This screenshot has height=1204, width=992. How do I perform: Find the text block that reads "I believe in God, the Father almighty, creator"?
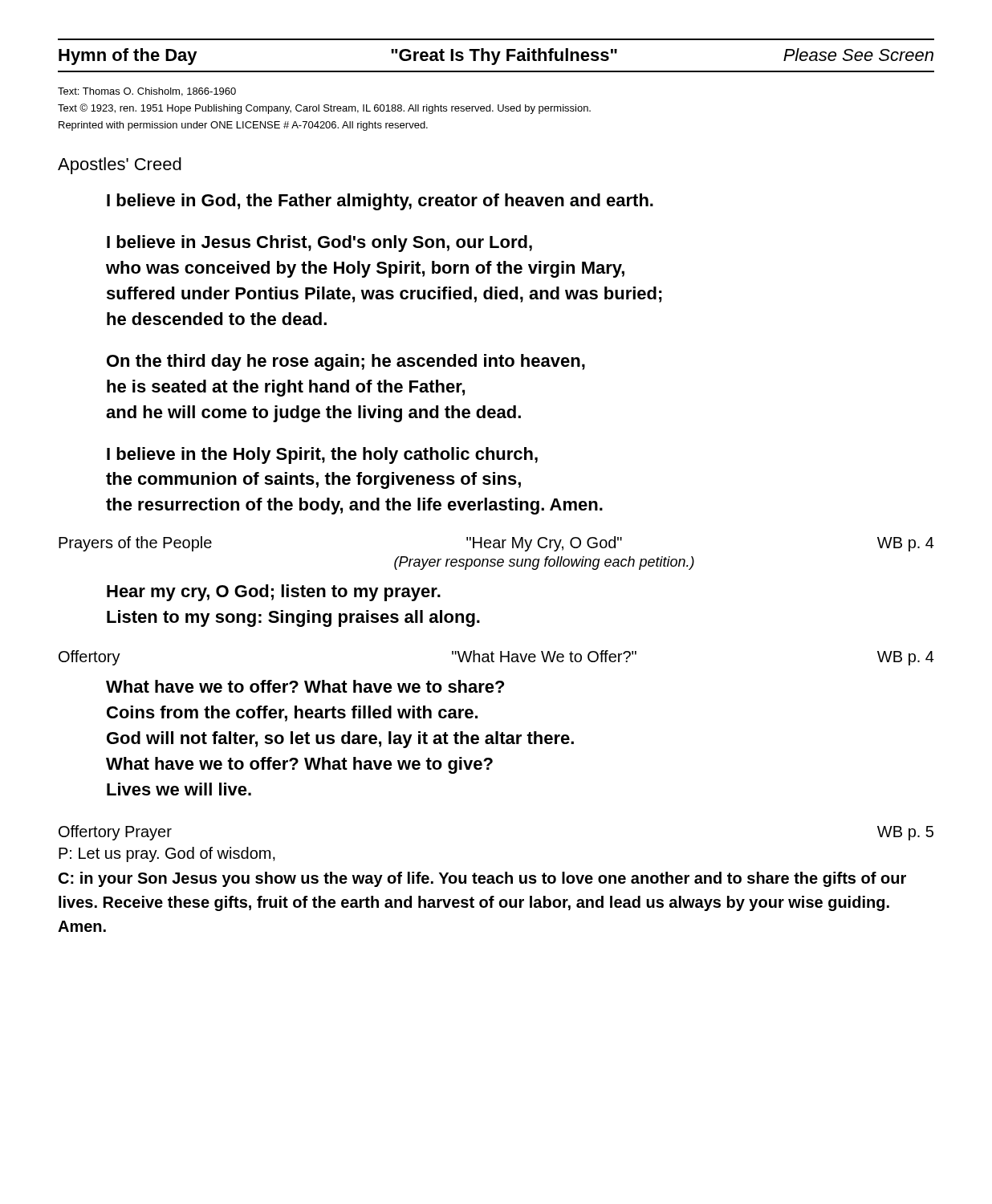click(380, 201)
